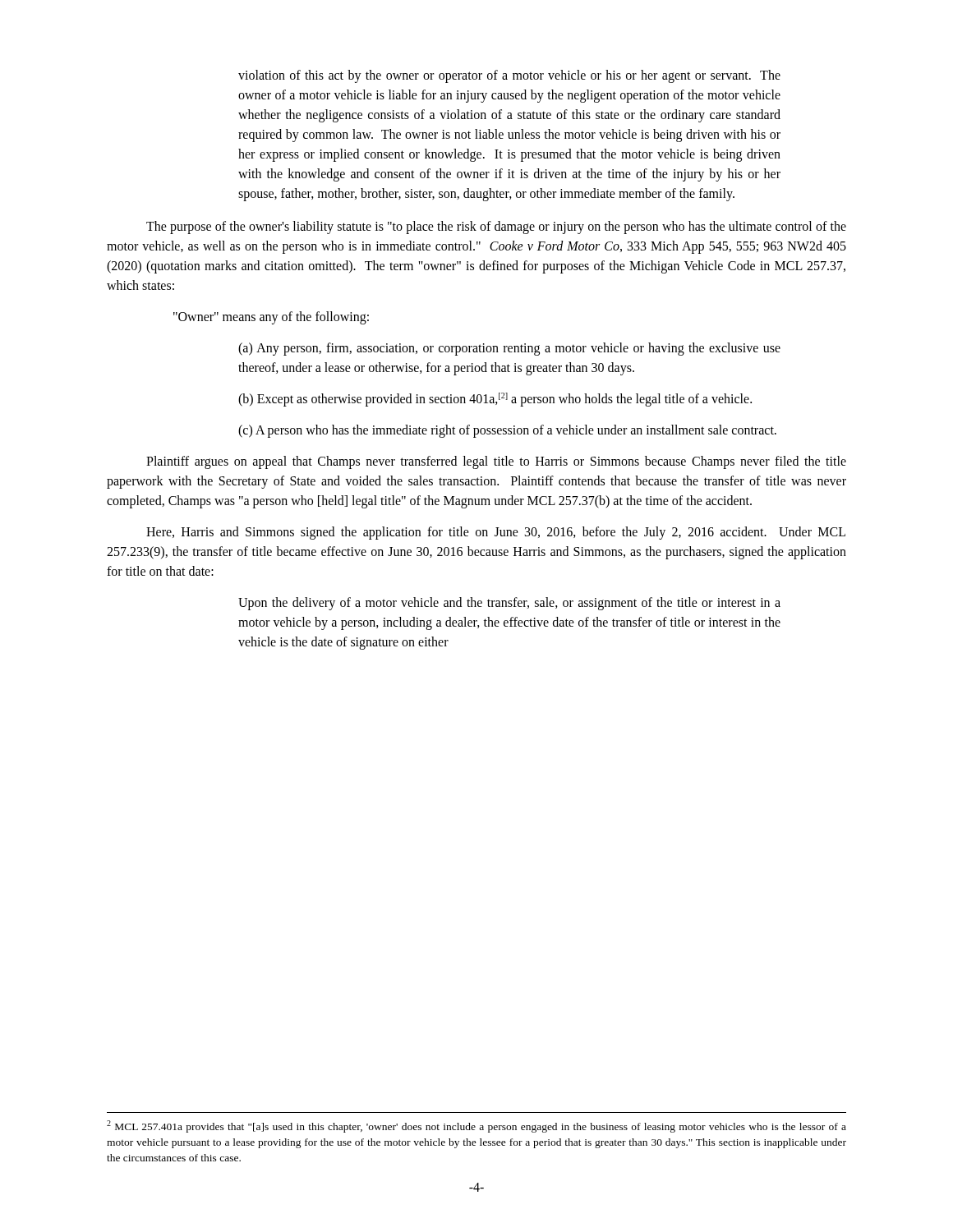Viewport: 953px width, 1232px height.
Task: Find the text block that says "(a) Any person, firm, association,"
Action: 509,358
